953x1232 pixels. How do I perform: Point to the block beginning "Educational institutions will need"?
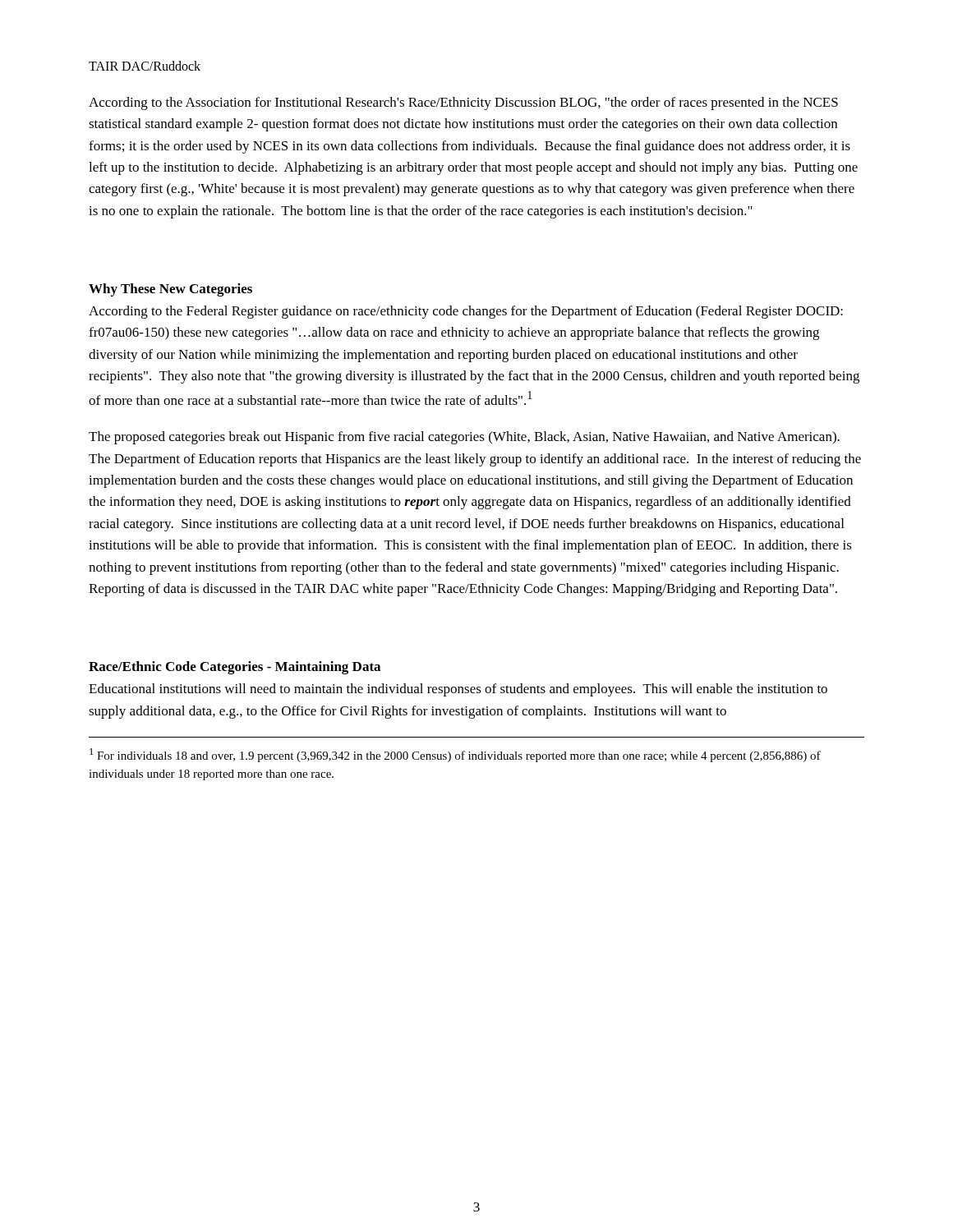(458, 700)
